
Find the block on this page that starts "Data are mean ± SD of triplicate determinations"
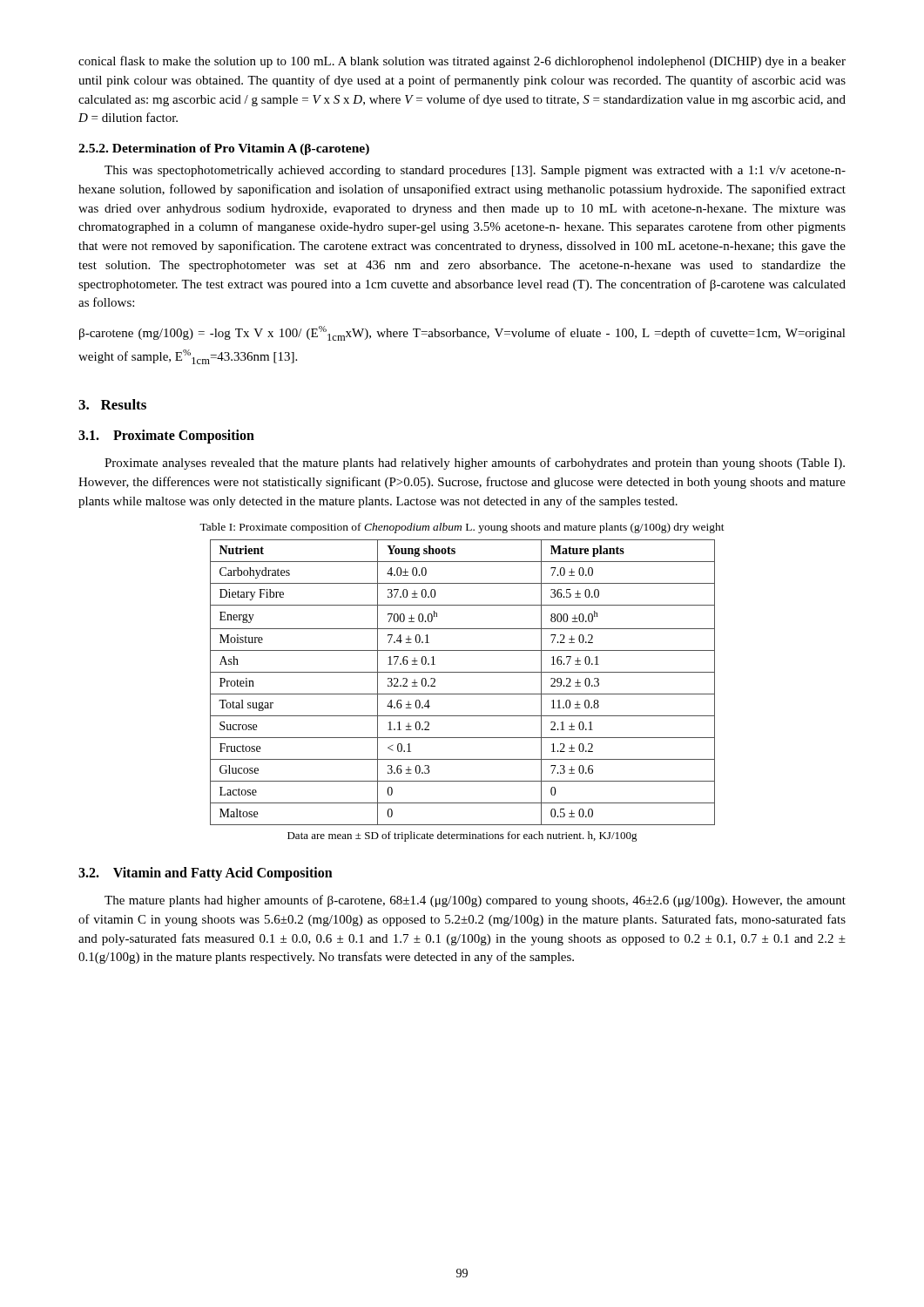coord(462,835)
